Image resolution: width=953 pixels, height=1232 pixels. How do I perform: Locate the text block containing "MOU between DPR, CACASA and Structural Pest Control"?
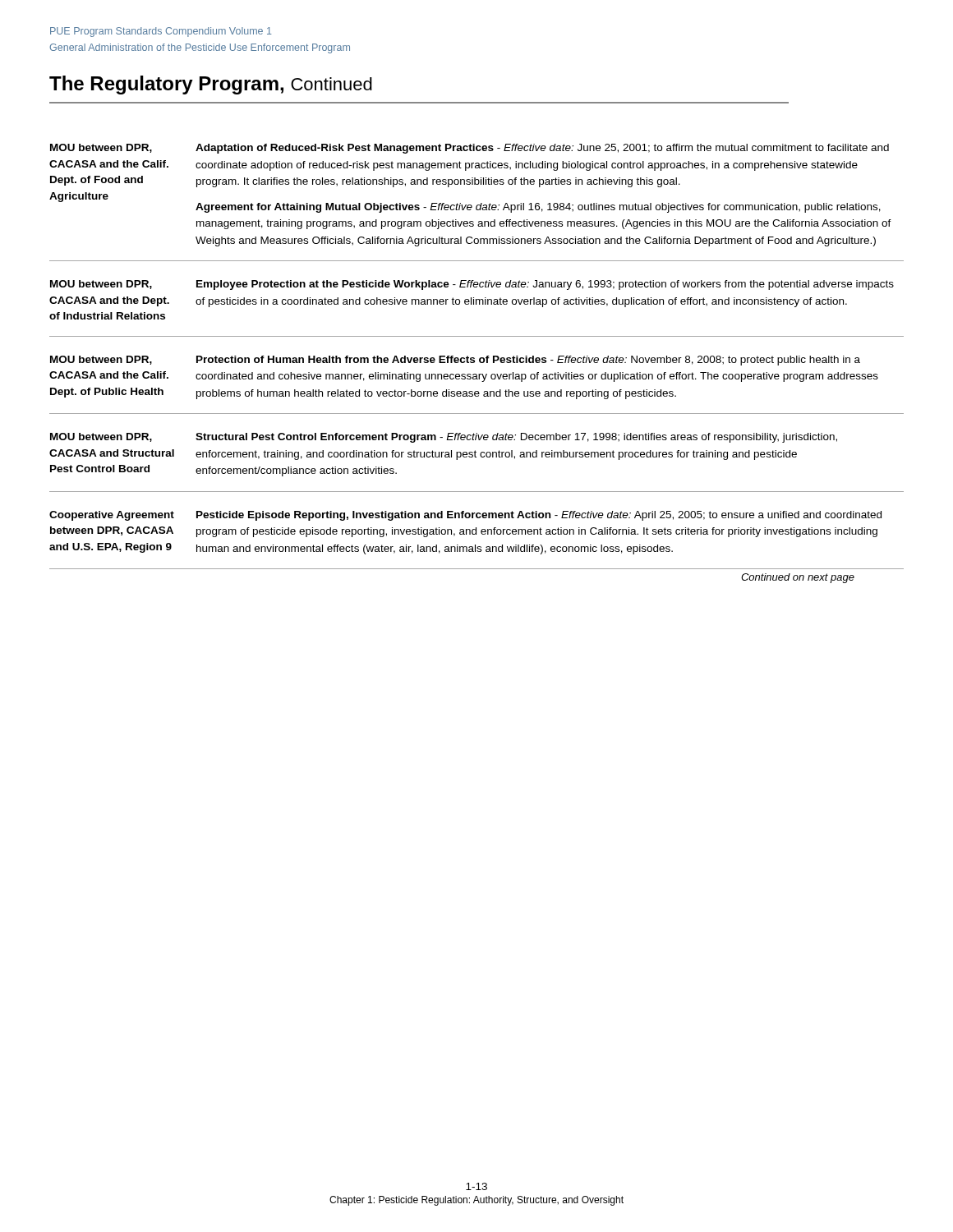(x=112, y=453)
